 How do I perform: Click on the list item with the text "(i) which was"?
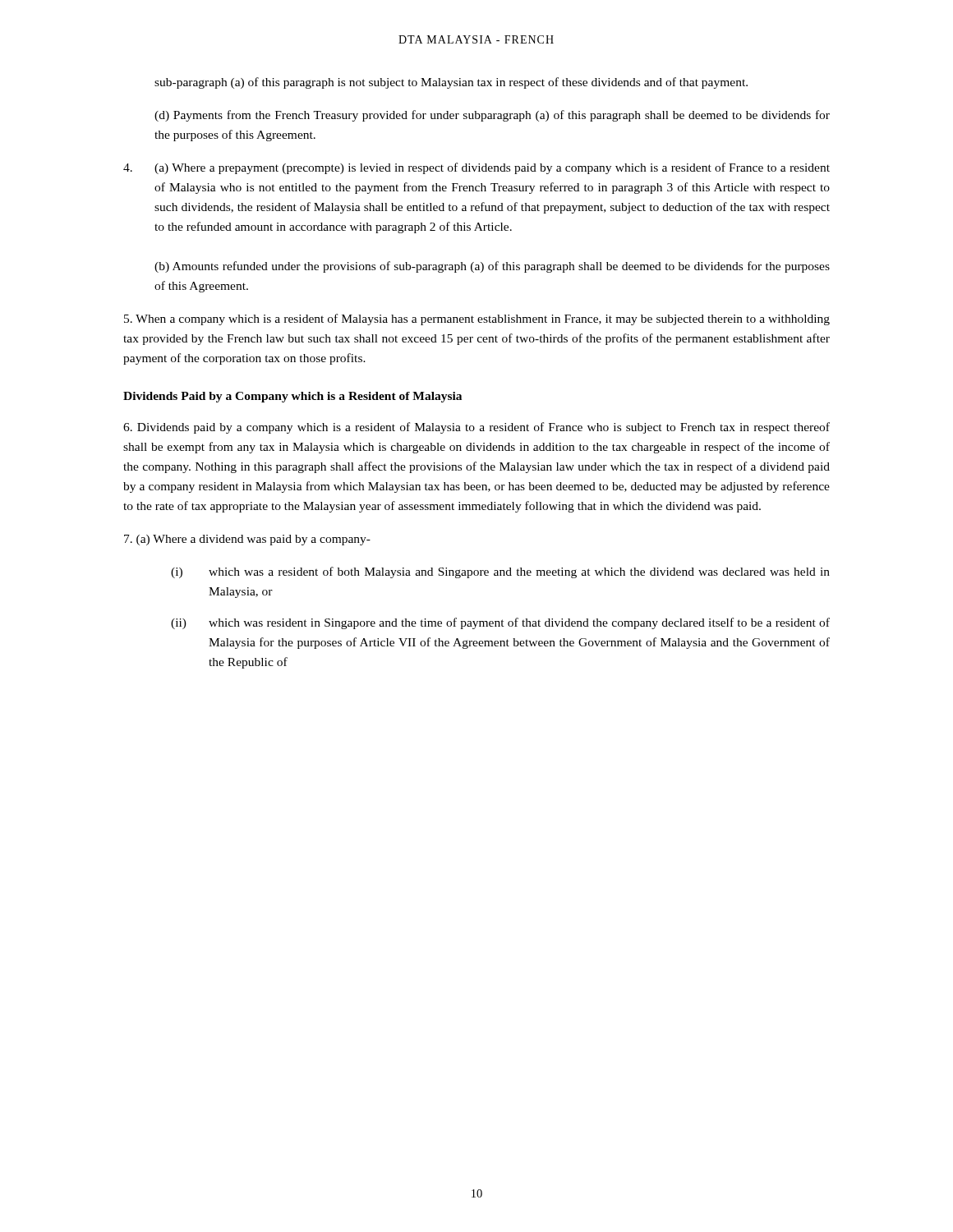click(x=500, y=582)
